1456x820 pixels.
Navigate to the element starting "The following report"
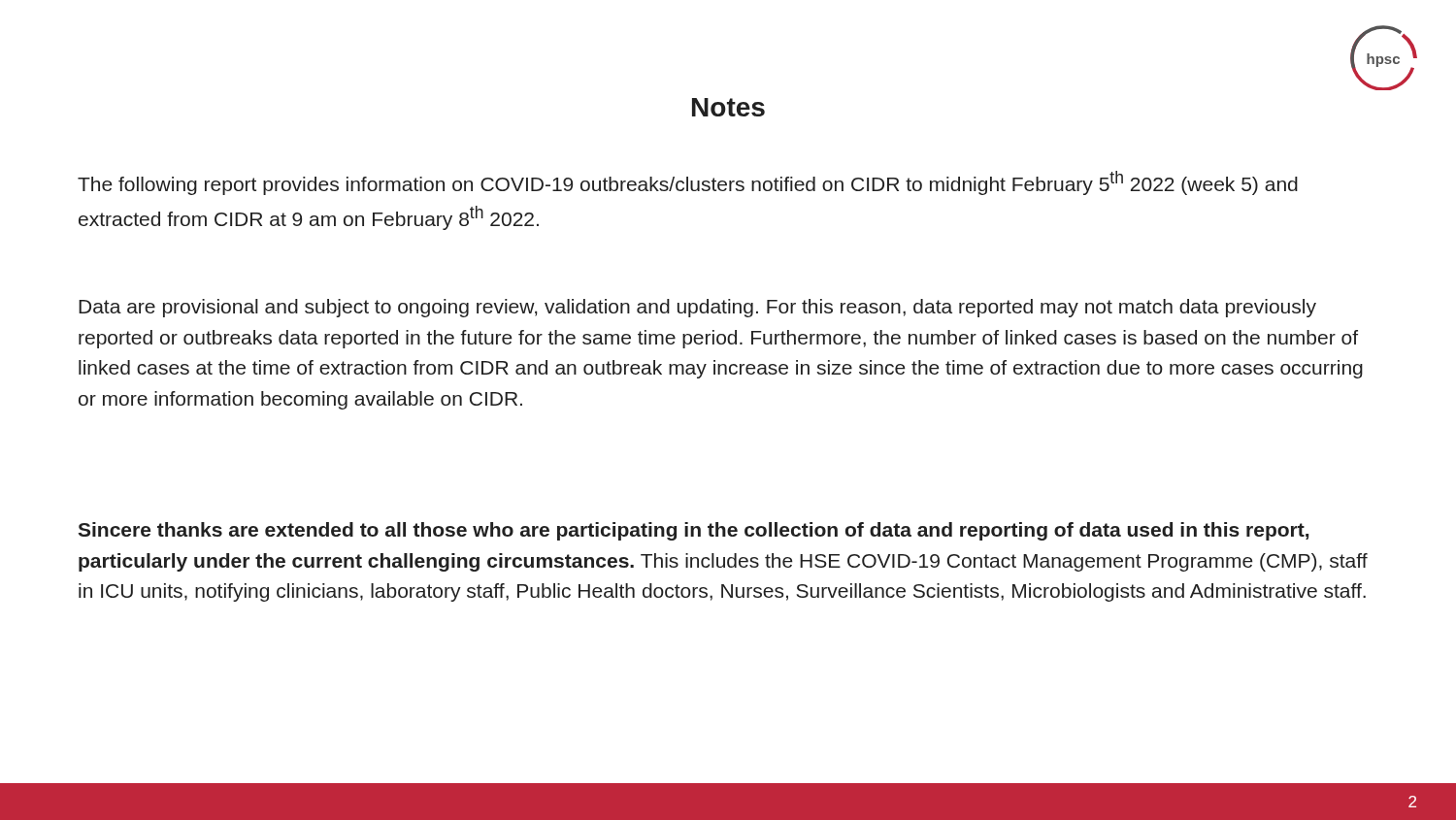coord(688,199)
